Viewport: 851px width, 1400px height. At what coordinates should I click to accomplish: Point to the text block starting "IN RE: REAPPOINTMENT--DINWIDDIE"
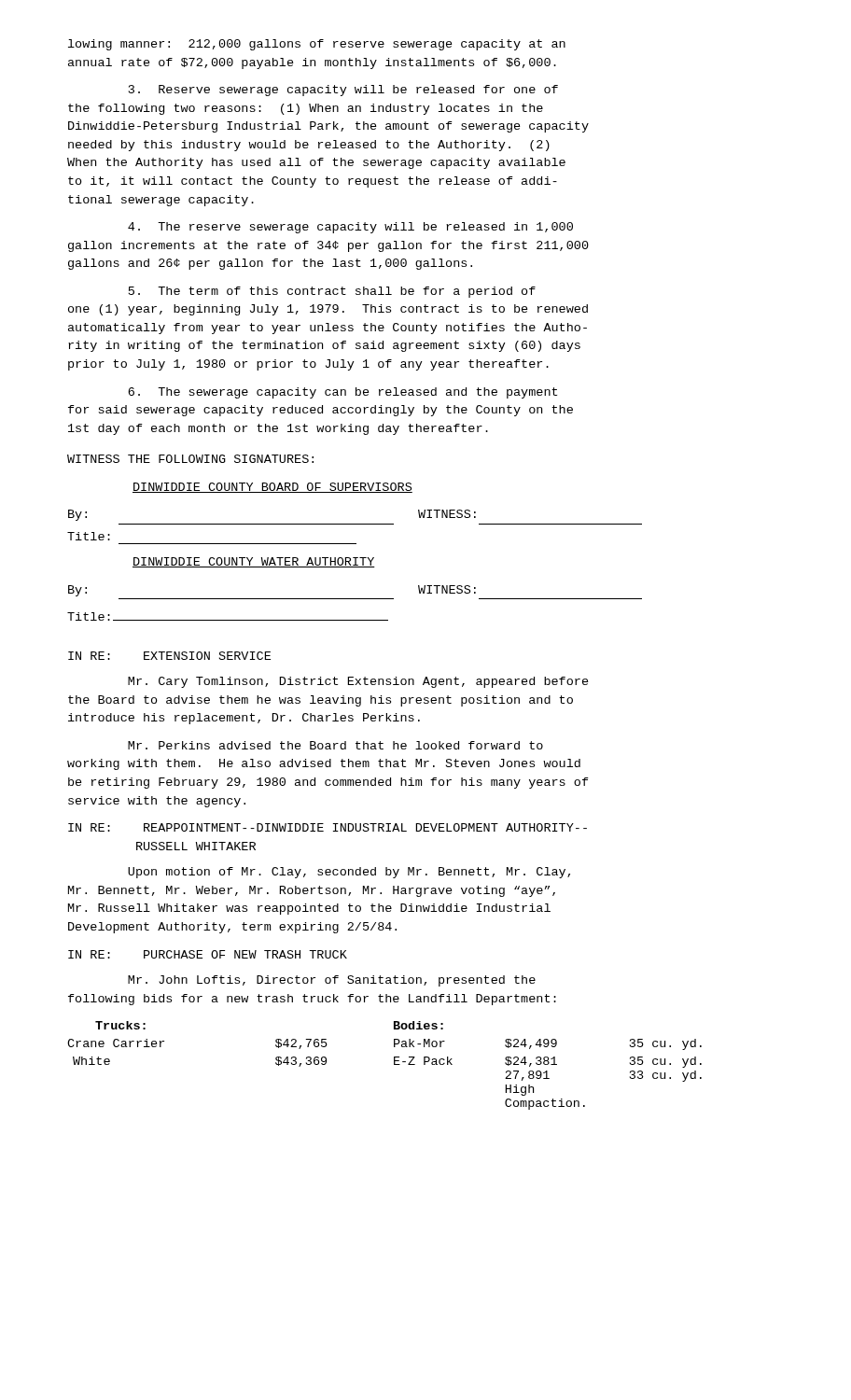point(328,838)
